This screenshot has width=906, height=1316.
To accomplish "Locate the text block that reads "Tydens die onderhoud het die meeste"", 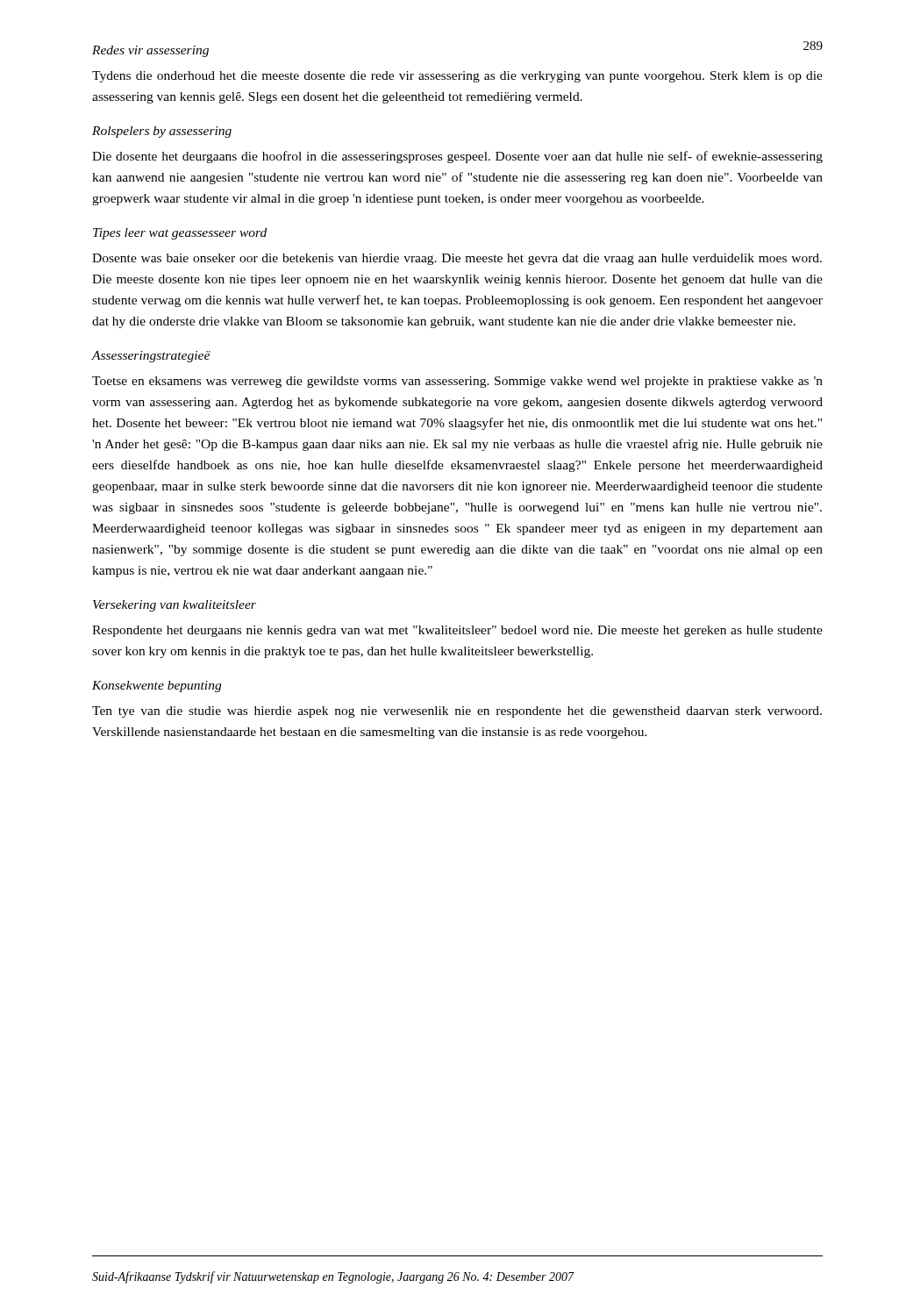I will [x=457, y=86].
